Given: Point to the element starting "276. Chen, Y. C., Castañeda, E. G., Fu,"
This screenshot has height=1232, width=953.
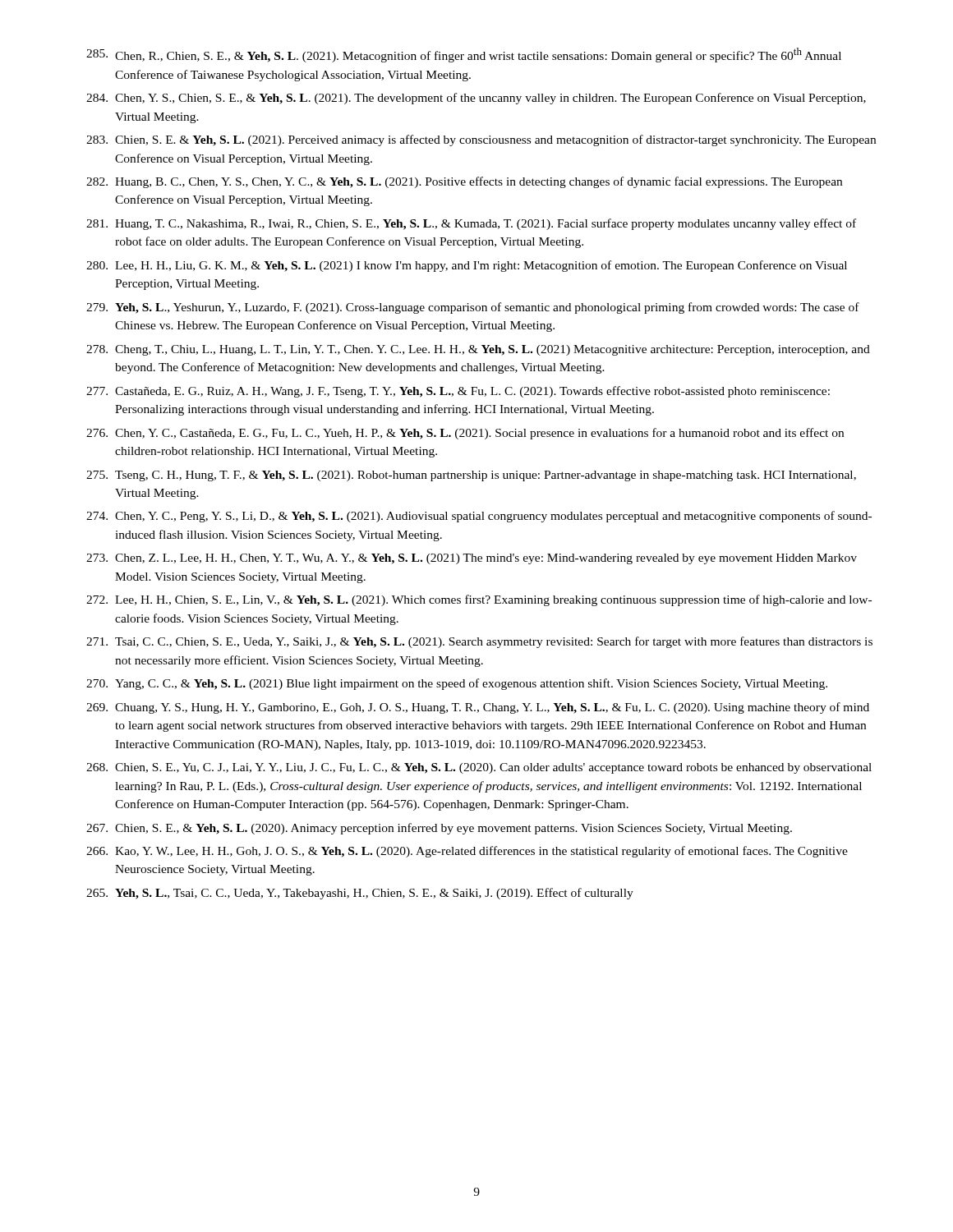Looking at the screenshot, I should pyautogui.click(x=476, y=442).
